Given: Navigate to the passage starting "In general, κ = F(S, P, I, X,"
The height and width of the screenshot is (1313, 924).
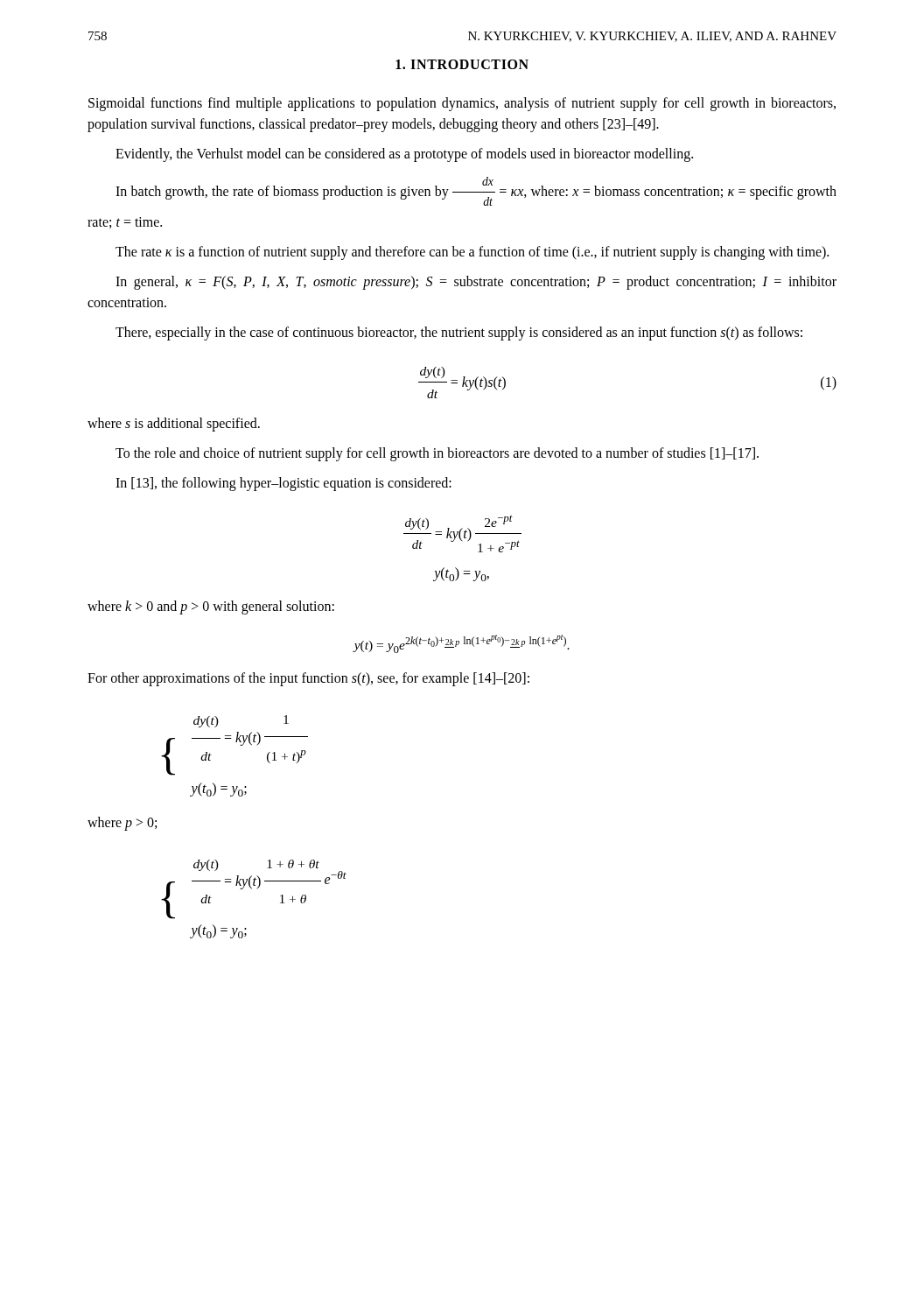Looking at the screenshot, I should pos(462,292).
